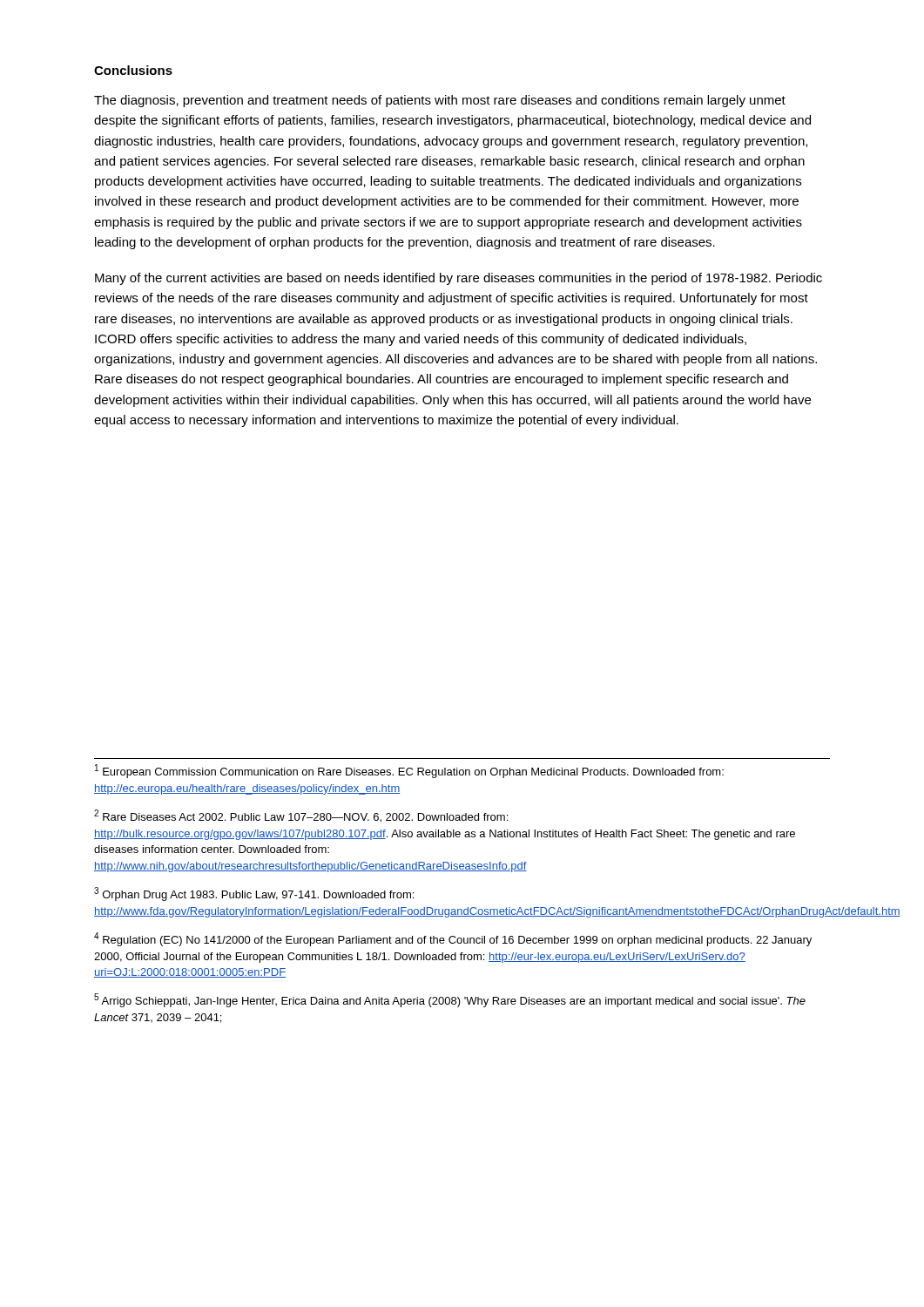Select the footnote that says "5 Arrigo Schieppati,"
The height and width of the screenshot is (1307, 924).
450,1009
